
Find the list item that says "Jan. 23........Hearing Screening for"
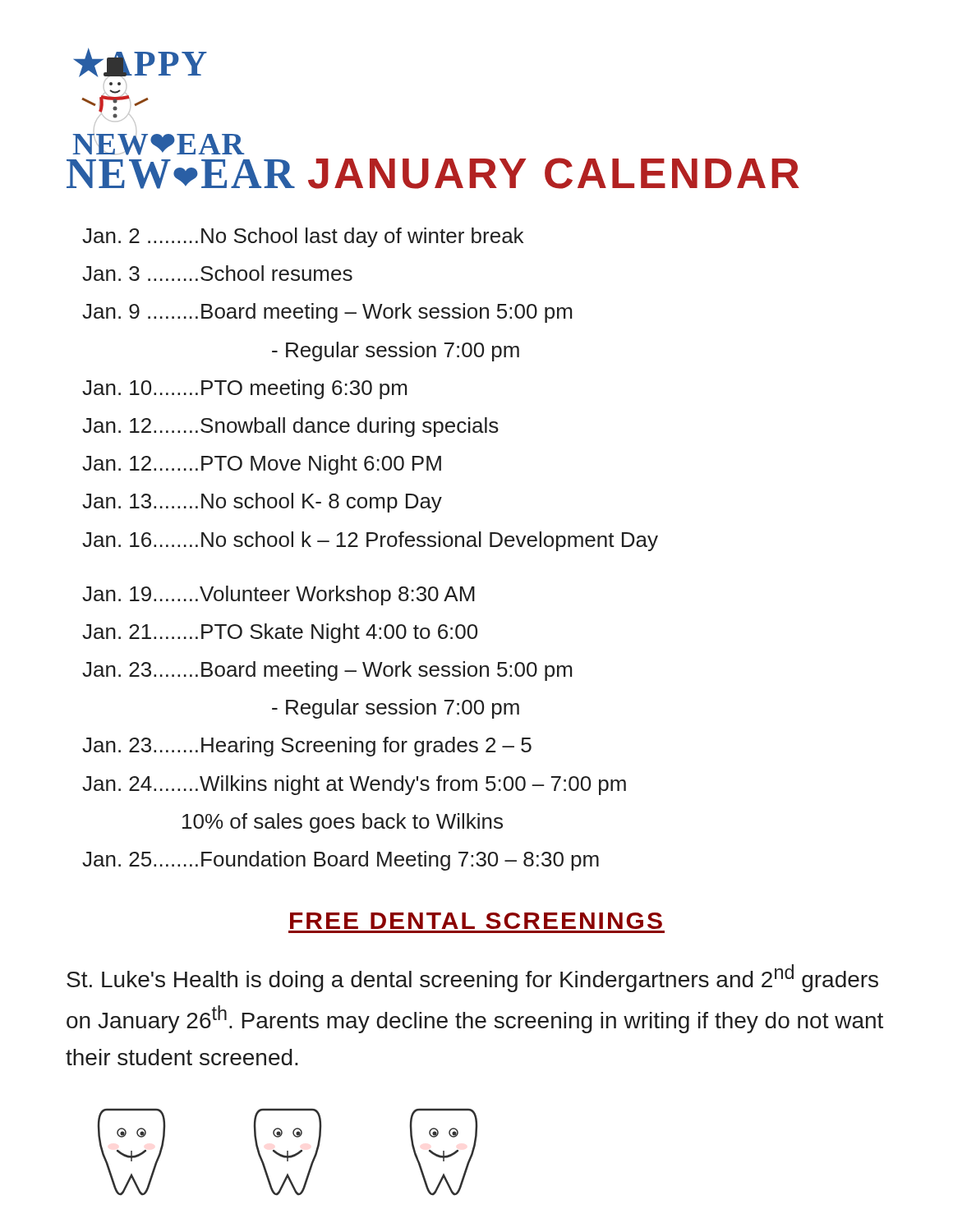[x=307, y=745]
